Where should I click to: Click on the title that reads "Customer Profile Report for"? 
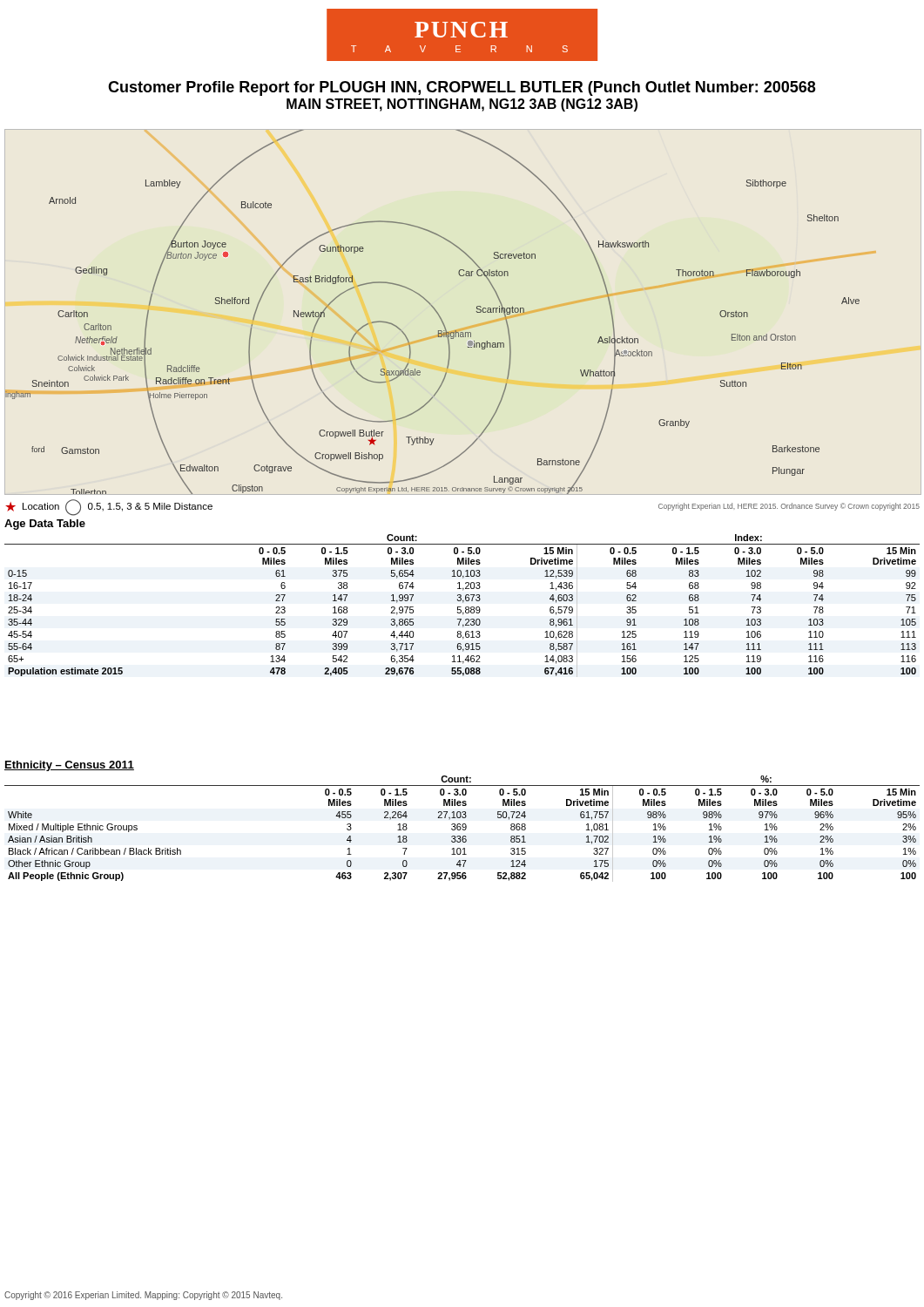pos(462,95)
